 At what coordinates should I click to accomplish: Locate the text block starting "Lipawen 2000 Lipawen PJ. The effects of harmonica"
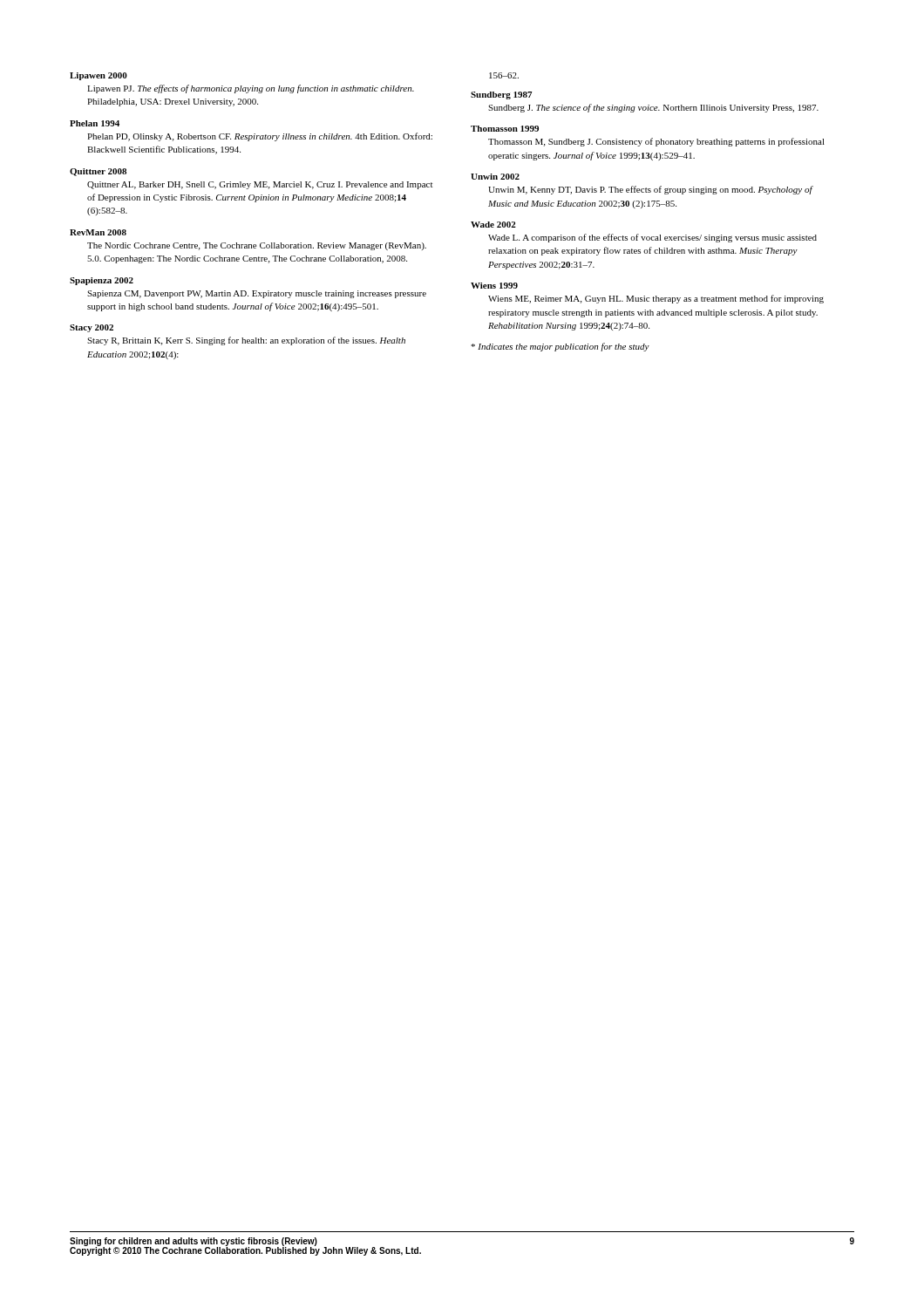(253, 89)
